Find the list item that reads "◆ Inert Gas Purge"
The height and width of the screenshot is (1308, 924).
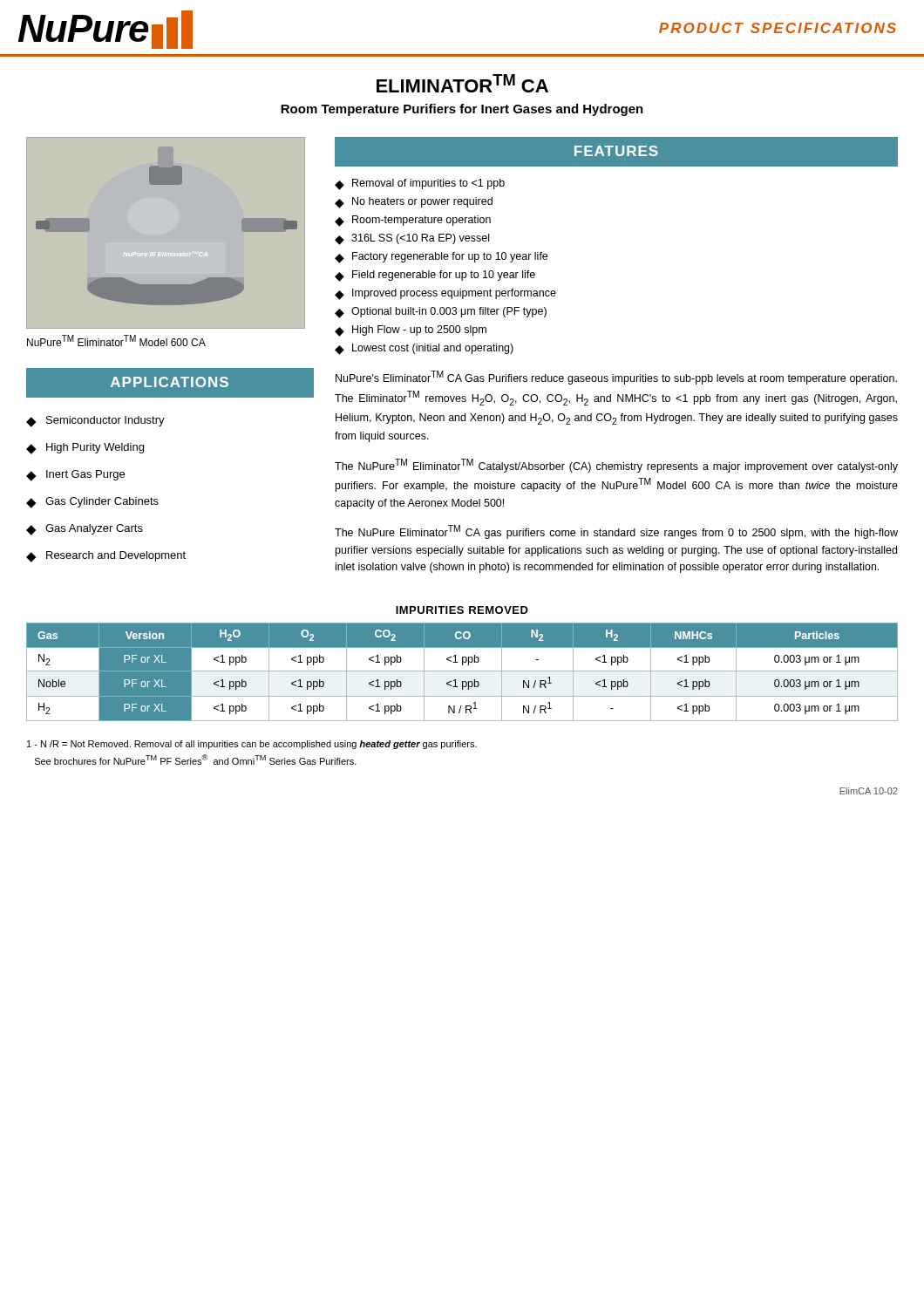coord(76,476)
